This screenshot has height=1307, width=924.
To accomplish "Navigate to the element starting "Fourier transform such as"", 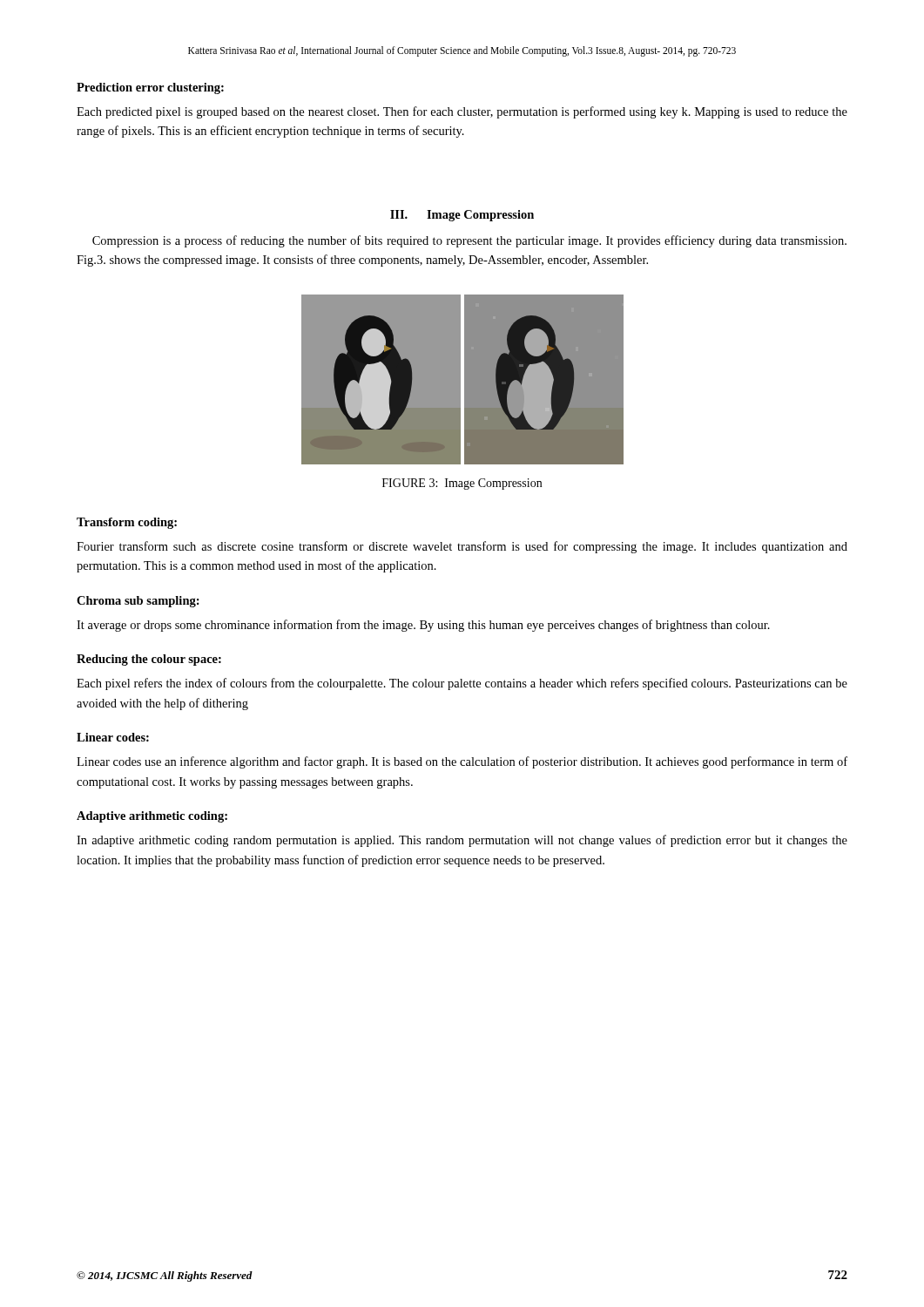I will tap(462, 556).
